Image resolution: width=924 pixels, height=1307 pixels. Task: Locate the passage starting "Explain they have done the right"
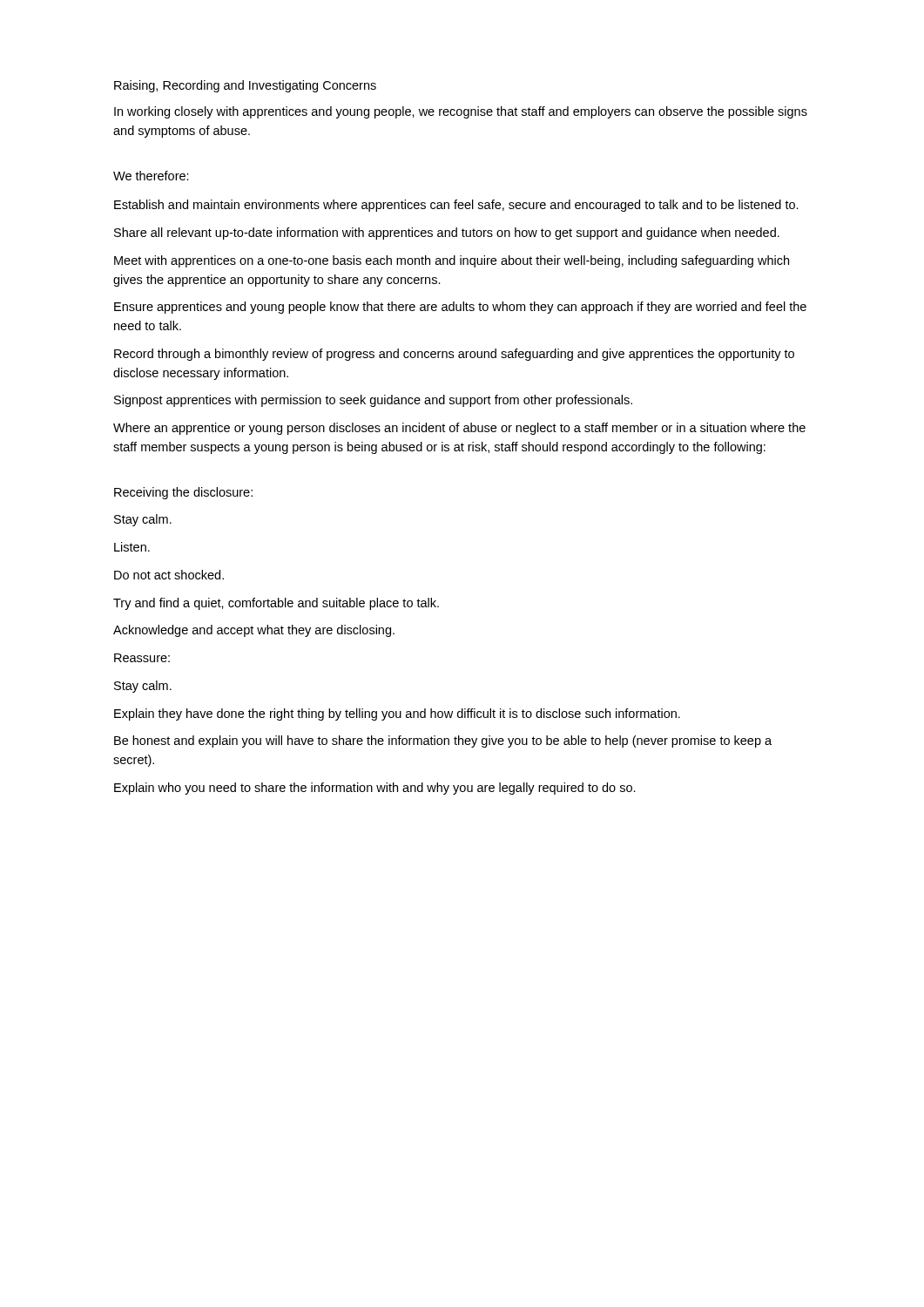tap(397, 713)
